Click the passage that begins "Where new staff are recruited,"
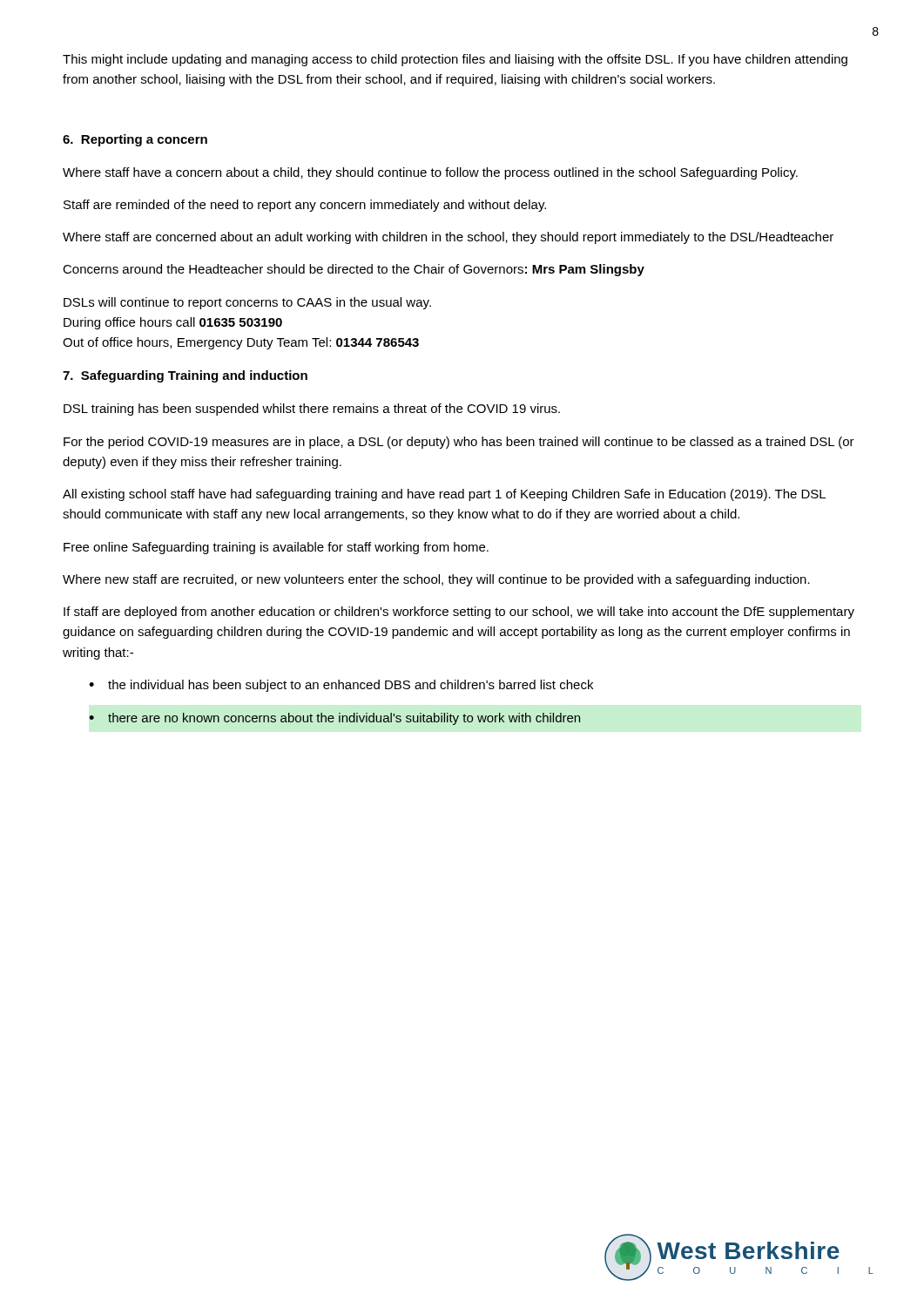Image resolution: width=924 pixels, height=1307 pixels. pyautogui.click(x=437, y=579)
